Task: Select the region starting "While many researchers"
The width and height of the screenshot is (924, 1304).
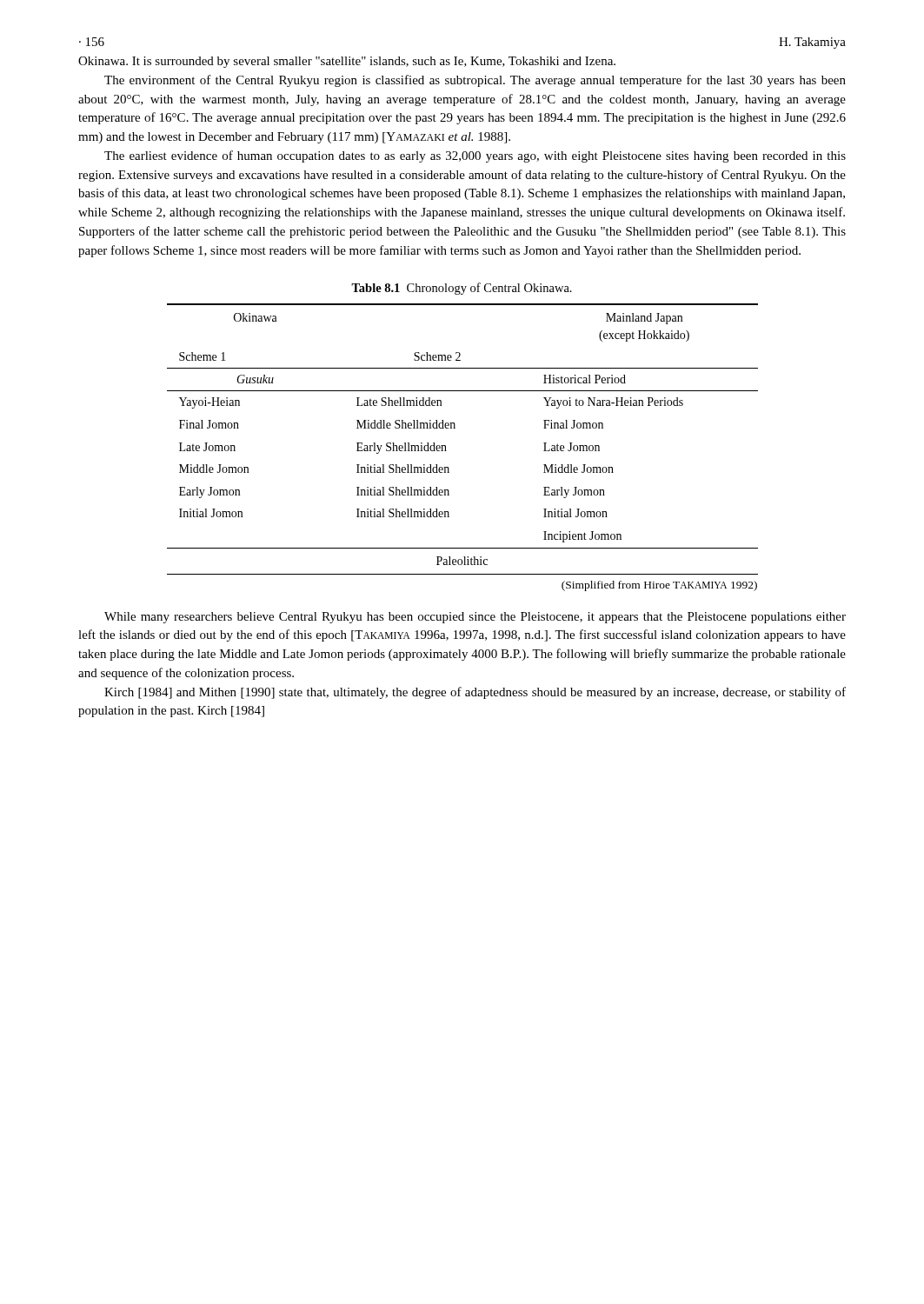Action: click(x=462, y=645)
